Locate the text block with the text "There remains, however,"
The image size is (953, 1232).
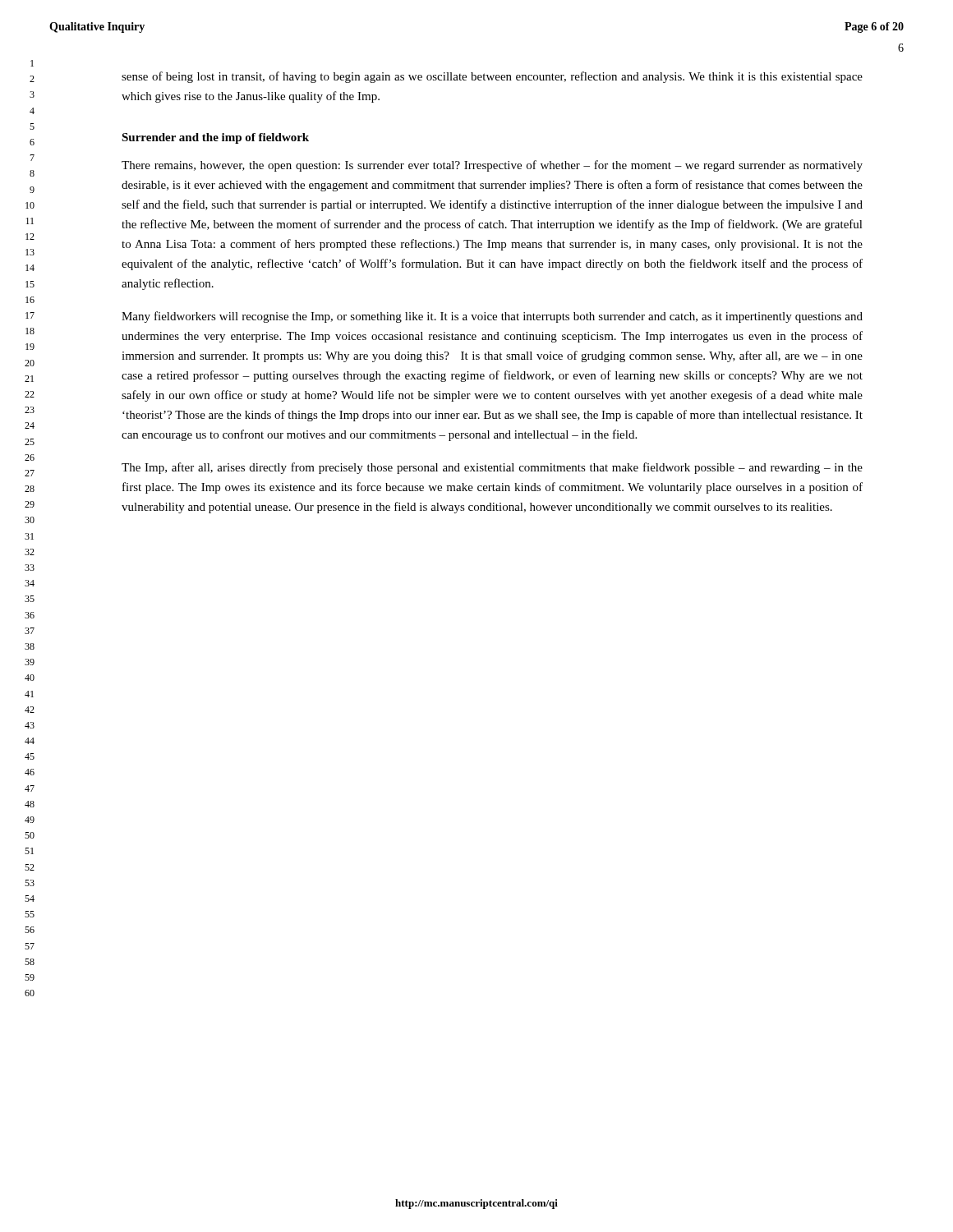(492, 224)
